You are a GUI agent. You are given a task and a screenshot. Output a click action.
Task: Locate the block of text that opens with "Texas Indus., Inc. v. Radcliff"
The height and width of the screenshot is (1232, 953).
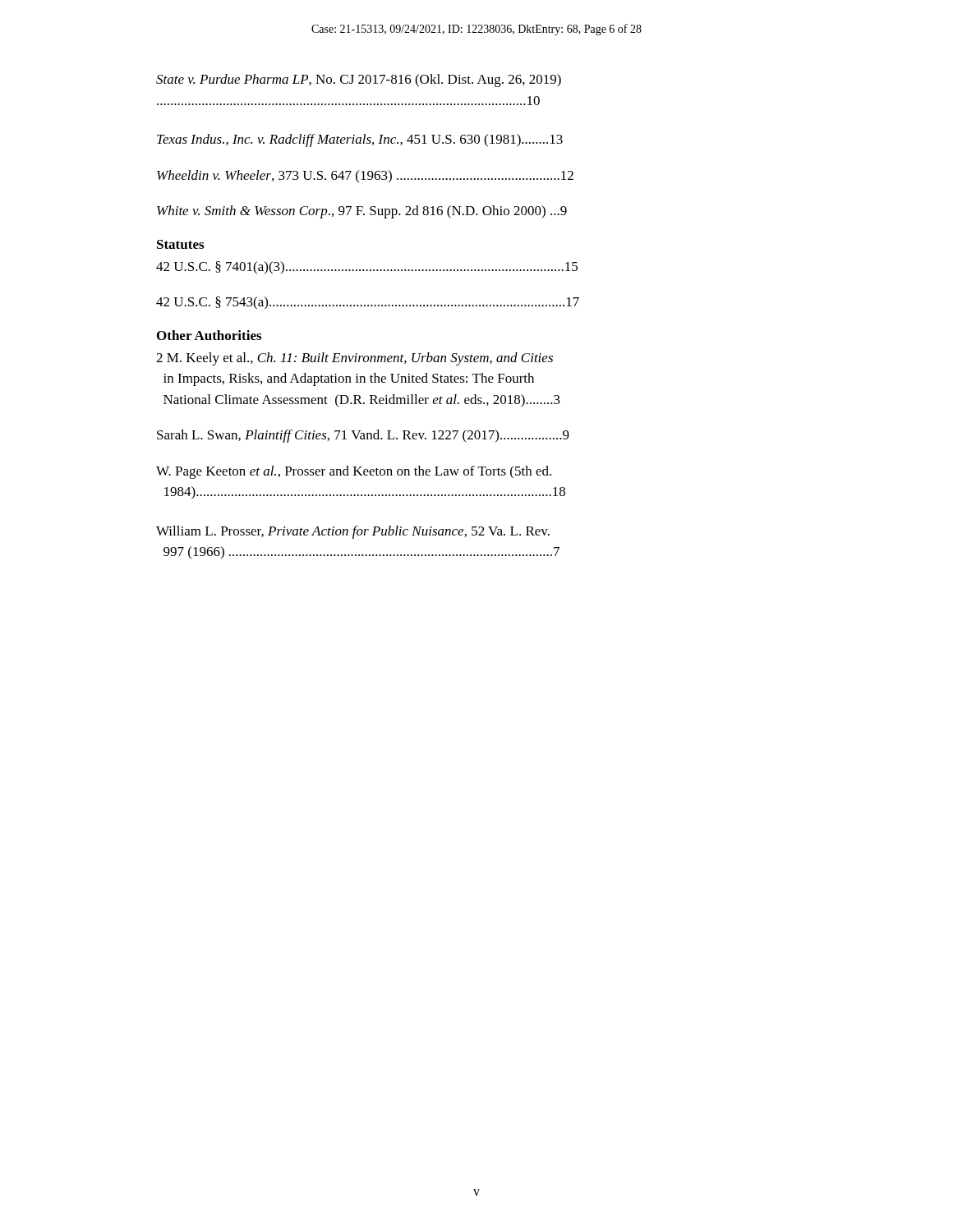(x=360, y=139)
